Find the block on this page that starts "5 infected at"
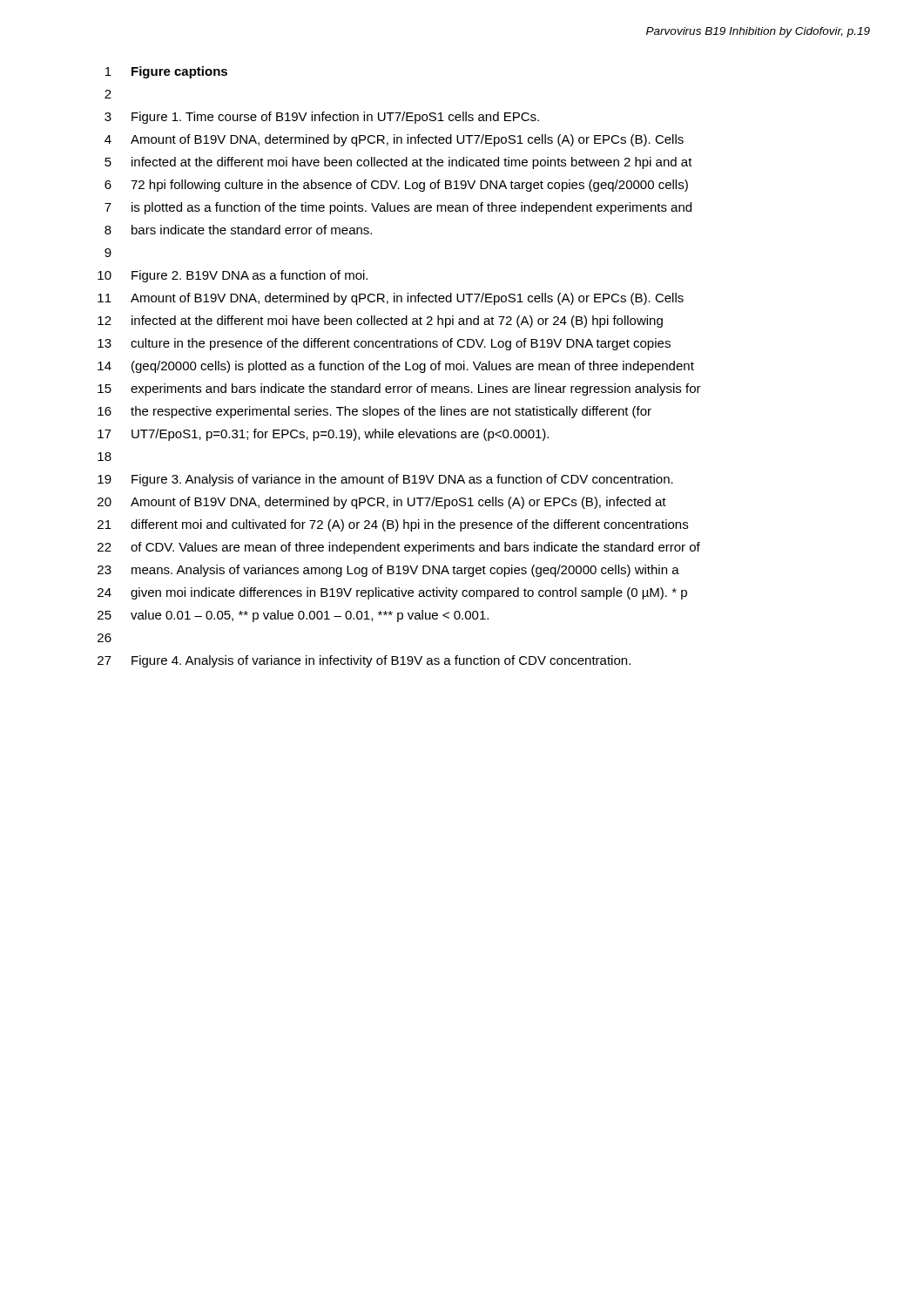The height and width of the screenshot is (1307, 924). click(x=471, y=162)
